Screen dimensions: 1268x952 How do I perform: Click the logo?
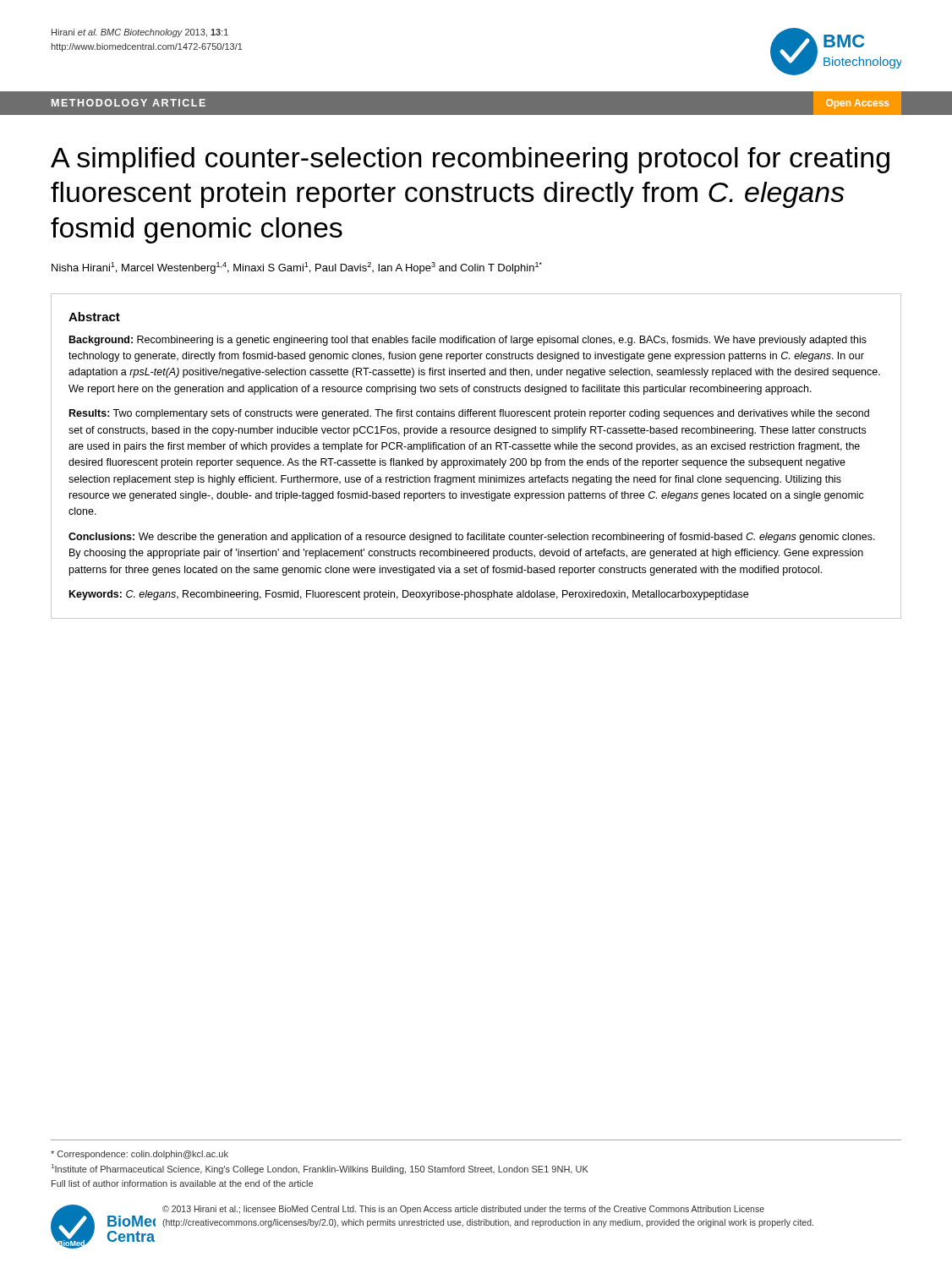point(836,53)
